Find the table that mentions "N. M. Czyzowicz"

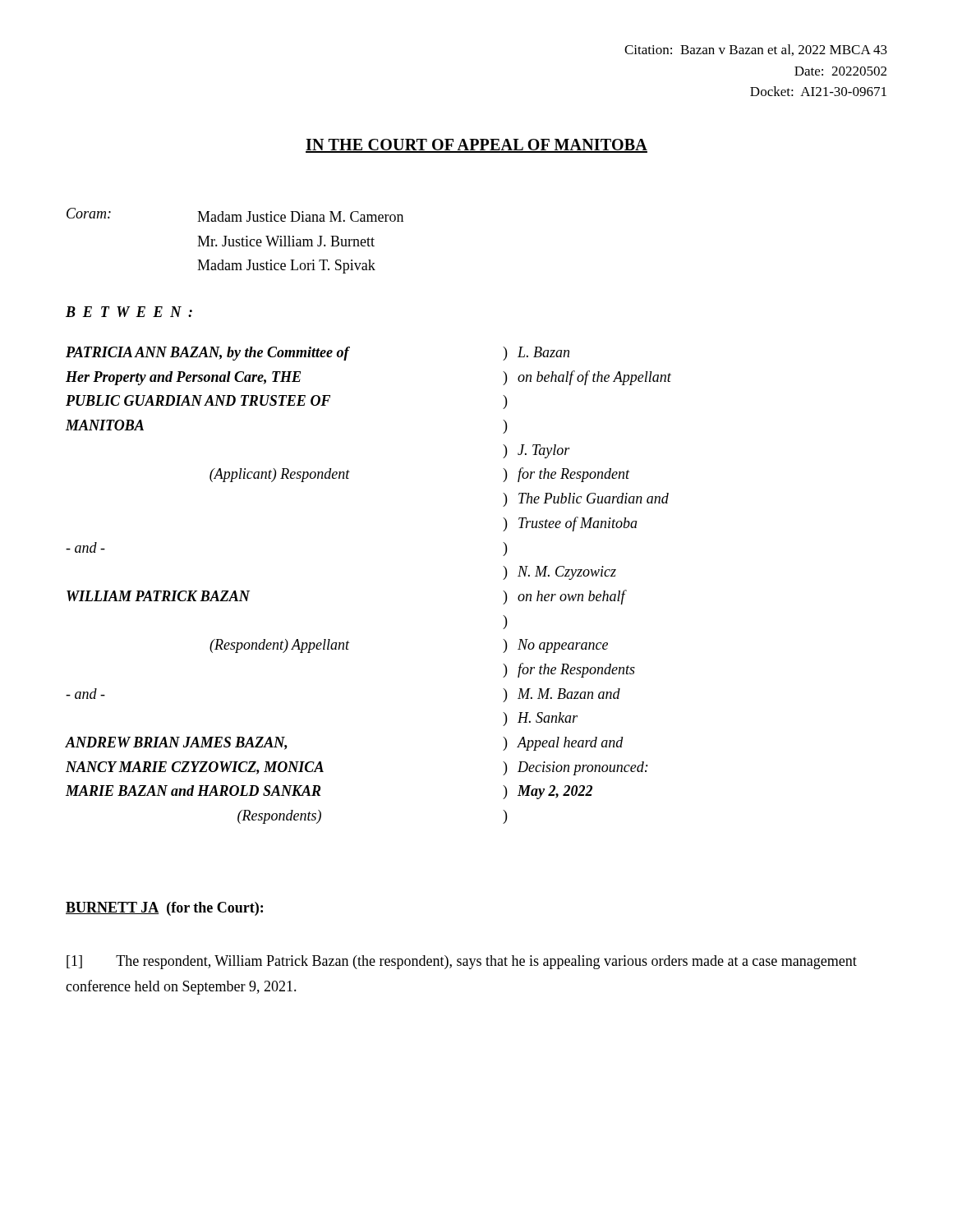[476, 585]
